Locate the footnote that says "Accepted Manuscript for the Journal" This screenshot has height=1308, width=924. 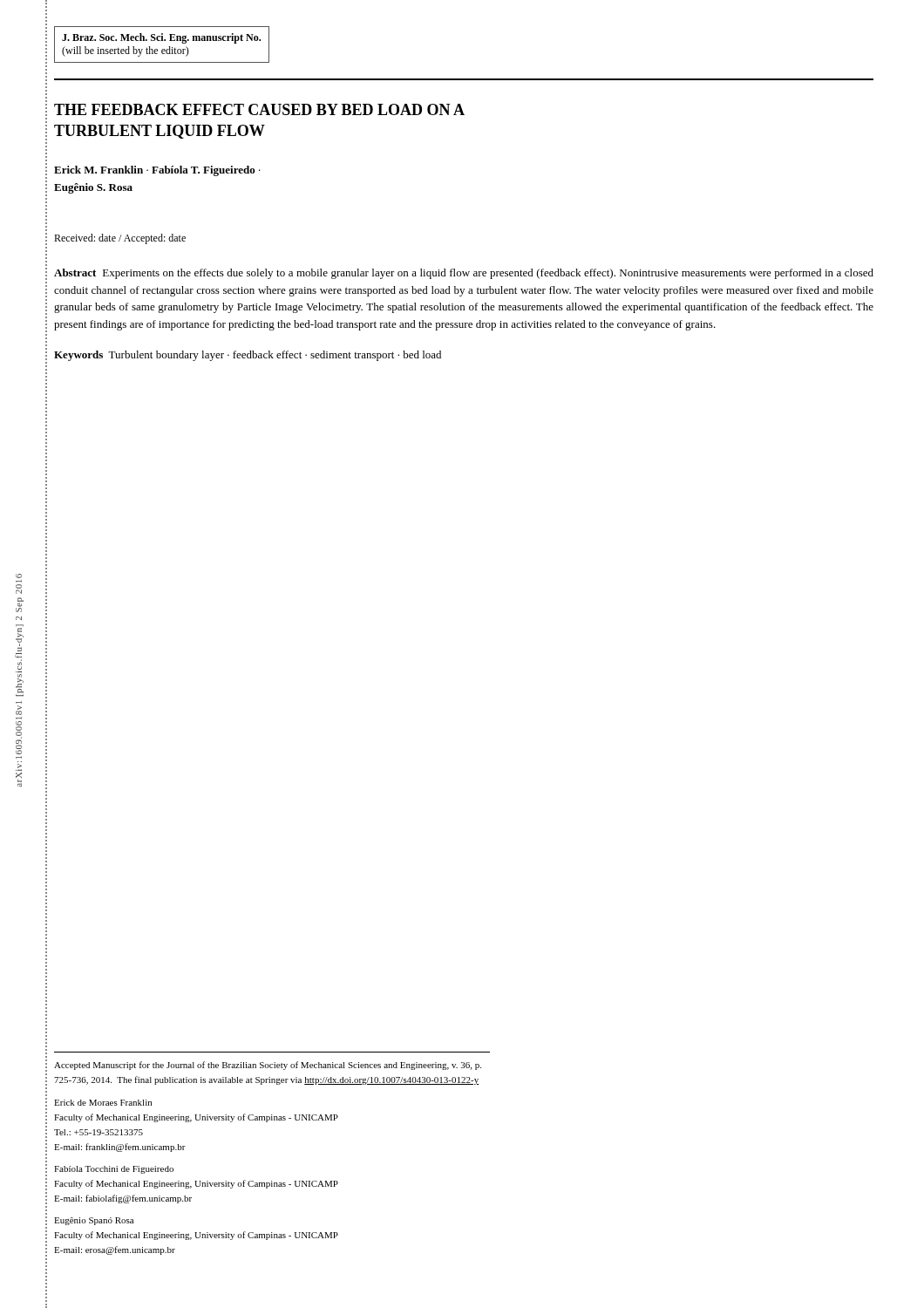click(x=268, y=1073)
